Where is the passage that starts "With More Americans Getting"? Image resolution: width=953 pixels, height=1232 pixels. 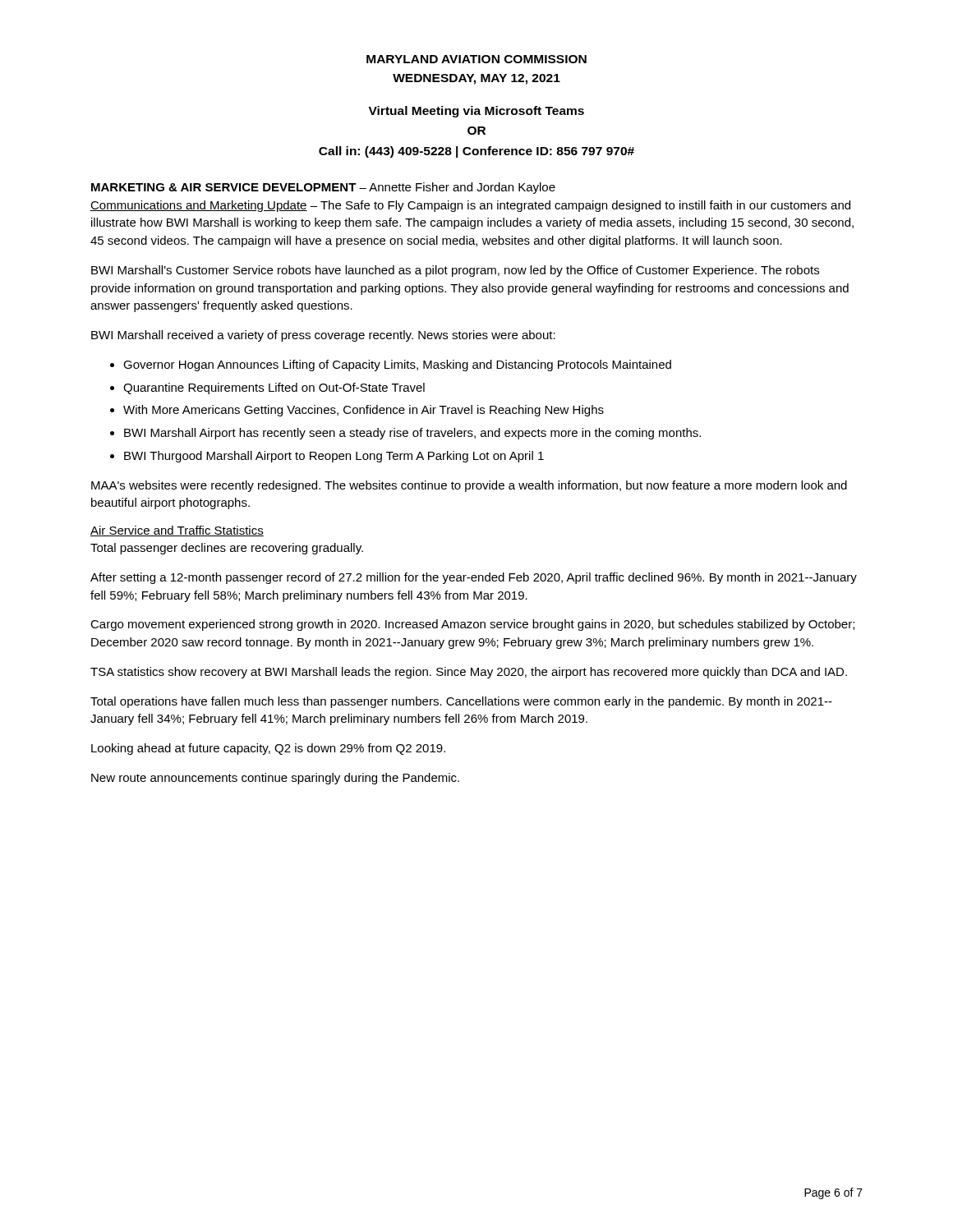[364, 410]
